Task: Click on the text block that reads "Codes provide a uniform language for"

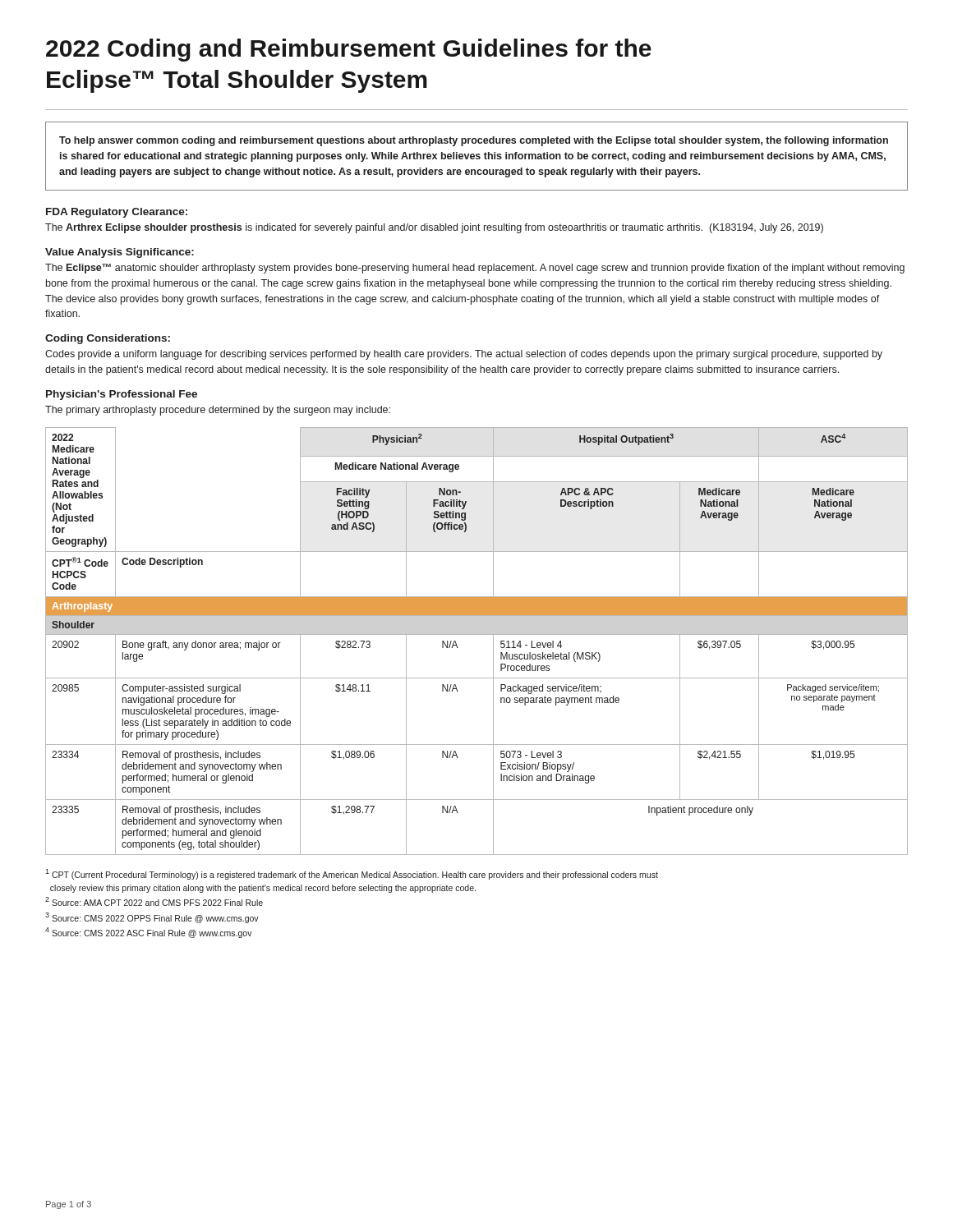Action: pyautogui.click(x=464, y=362)
